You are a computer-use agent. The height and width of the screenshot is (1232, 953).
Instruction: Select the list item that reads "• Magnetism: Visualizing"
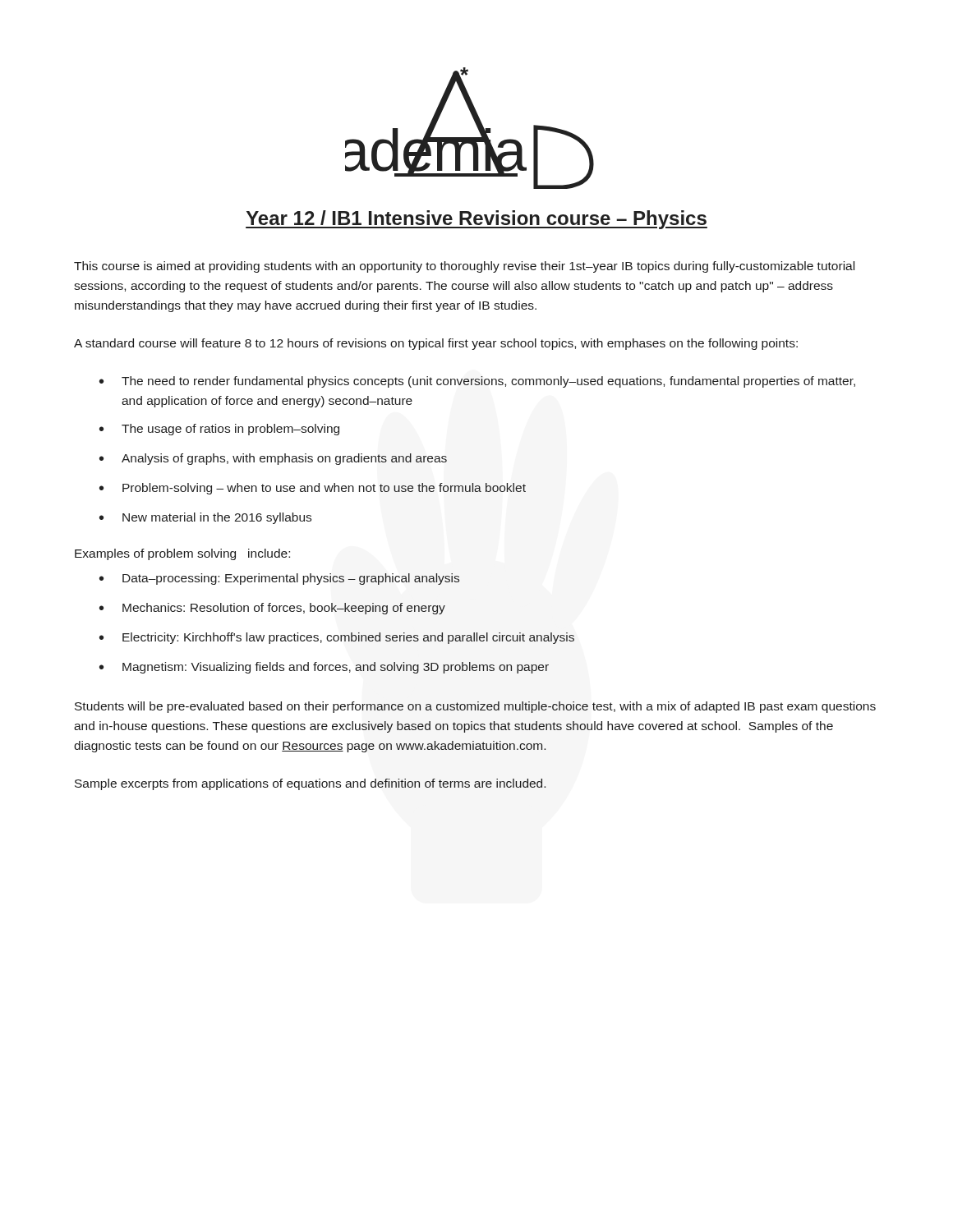(x=489, y=668)
